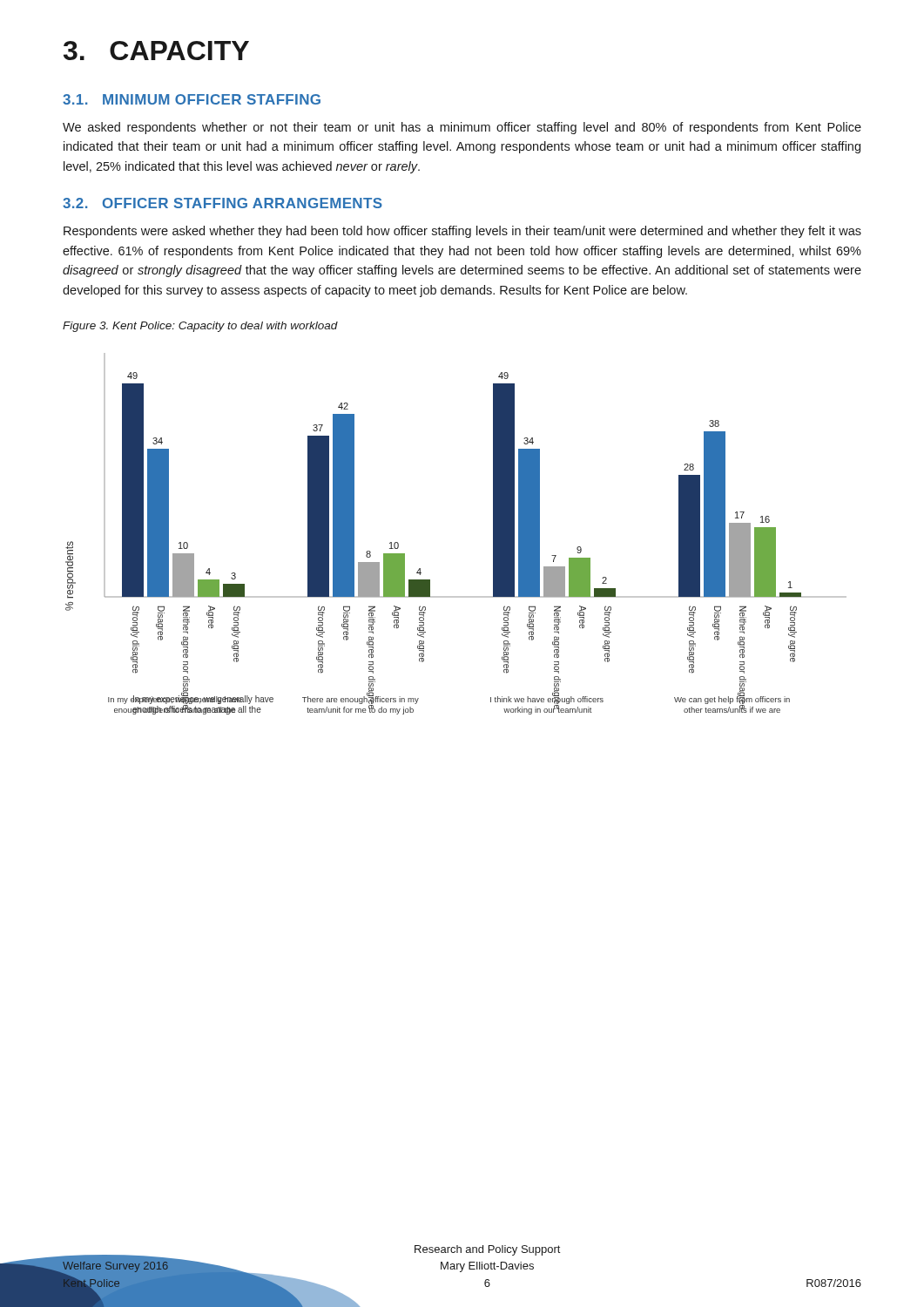Click the caption that begins "Figure 3. Kent Police: Capacity to deal"
924x1307 pixels.
click(x=200, y=327)
